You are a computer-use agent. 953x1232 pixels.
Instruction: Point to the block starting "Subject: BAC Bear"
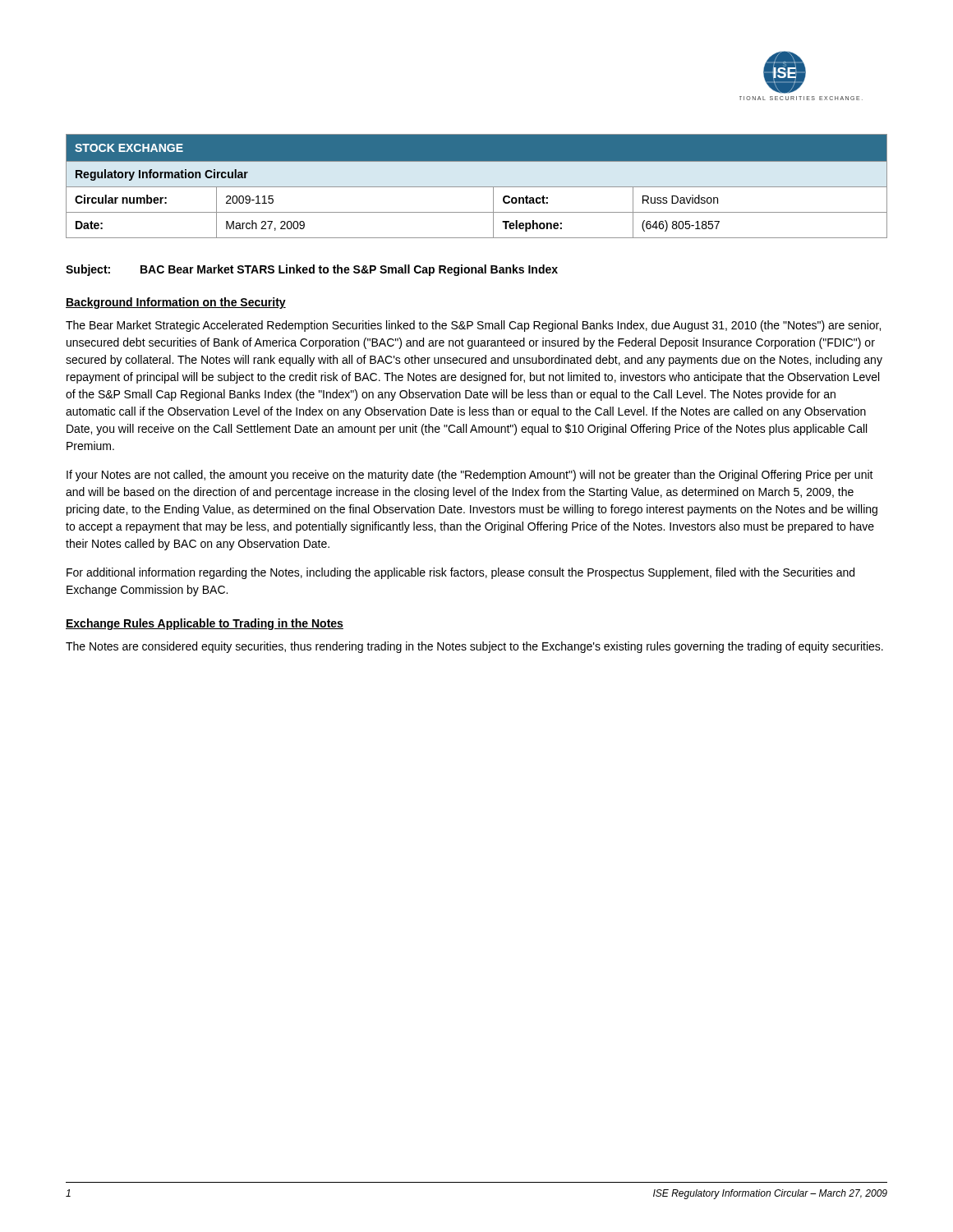(x=476, y=269)
